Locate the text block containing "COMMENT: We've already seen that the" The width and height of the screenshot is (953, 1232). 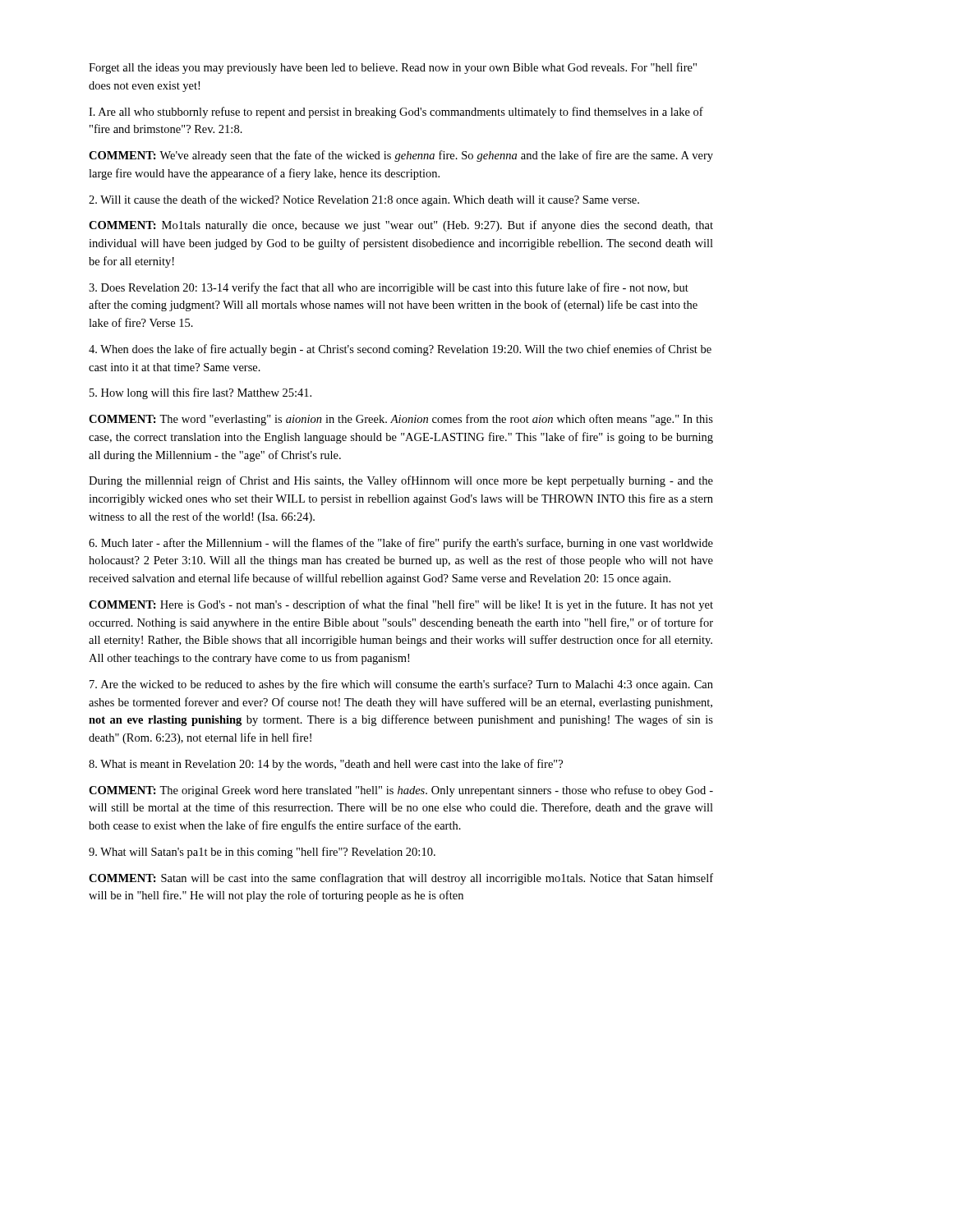pos(401,164)
